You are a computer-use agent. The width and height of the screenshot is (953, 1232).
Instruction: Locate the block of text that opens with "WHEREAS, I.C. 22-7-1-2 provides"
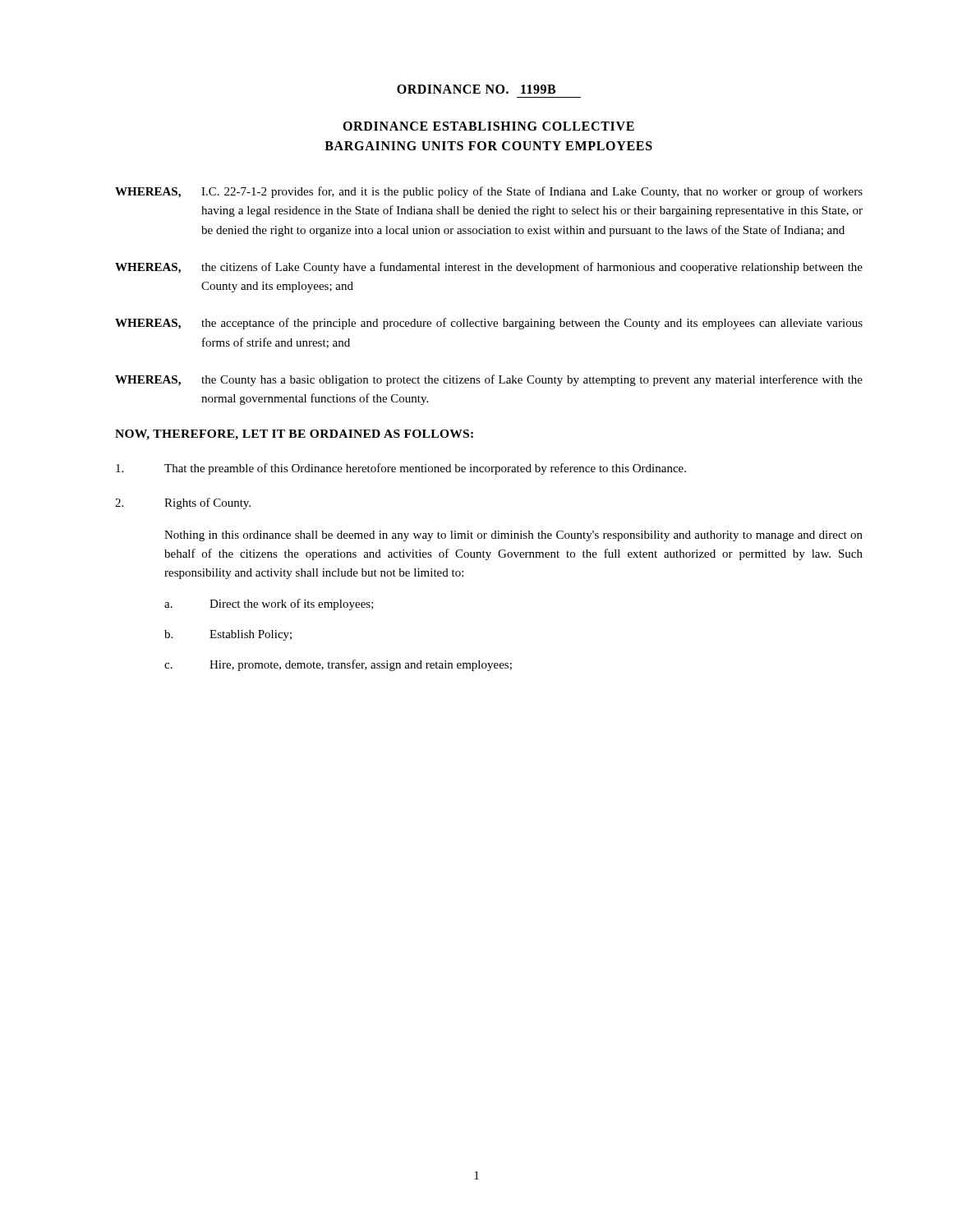coord(489,211)
